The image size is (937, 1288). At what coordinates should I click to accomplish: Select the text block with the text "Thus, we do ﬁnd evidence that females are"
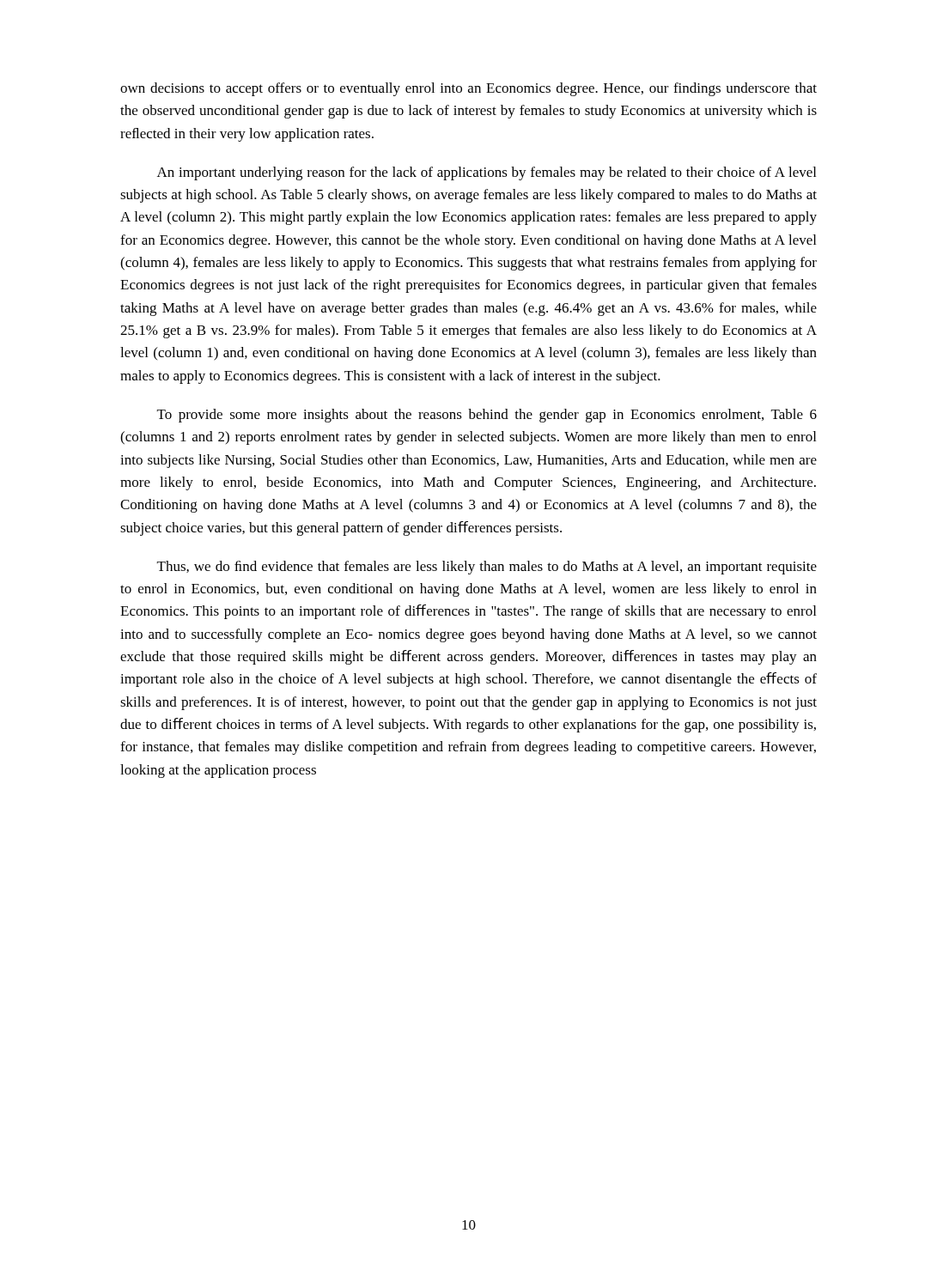[468, 668]
